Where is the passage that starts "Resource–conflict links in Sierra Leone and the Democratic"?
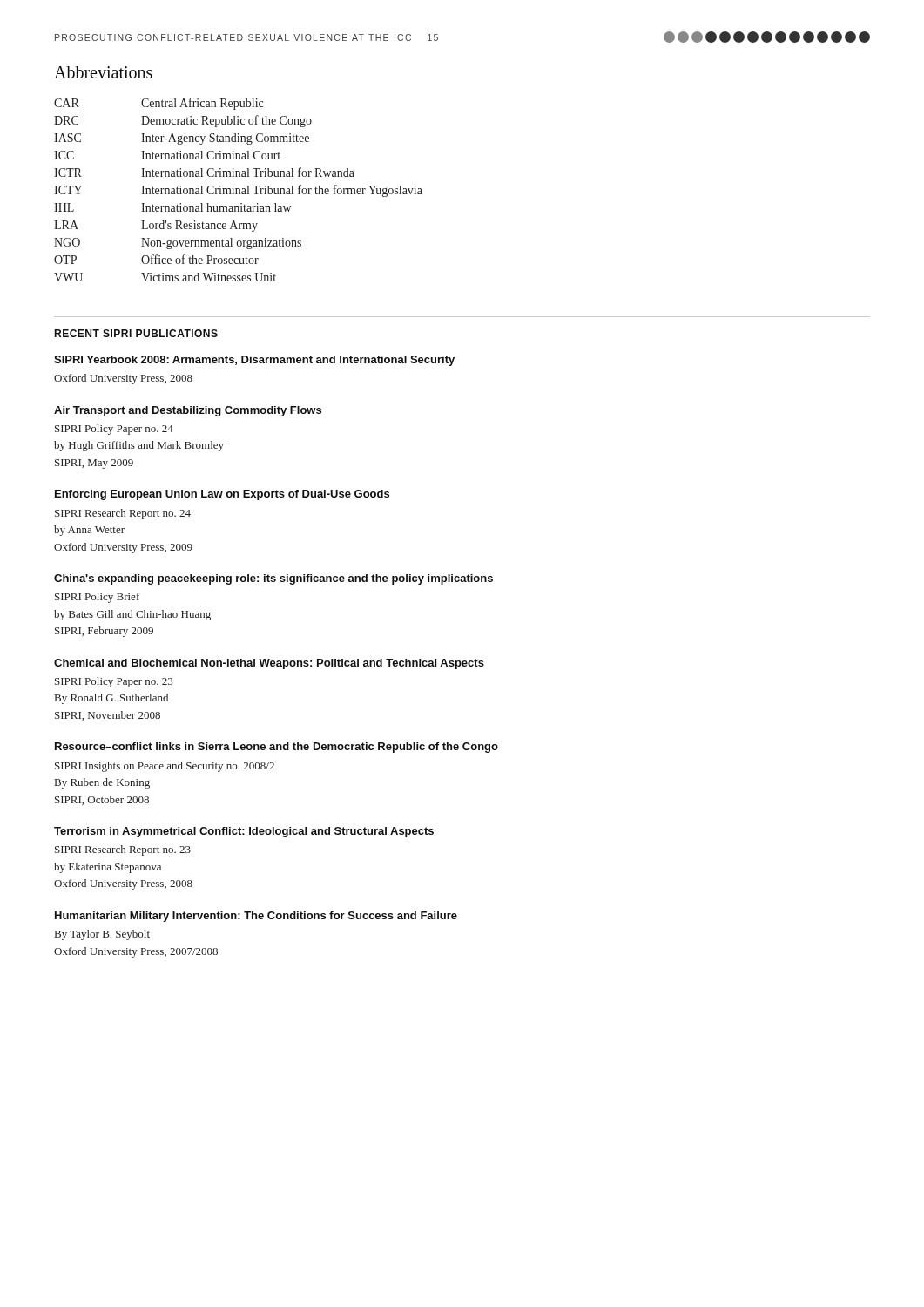 coord(277,748)
